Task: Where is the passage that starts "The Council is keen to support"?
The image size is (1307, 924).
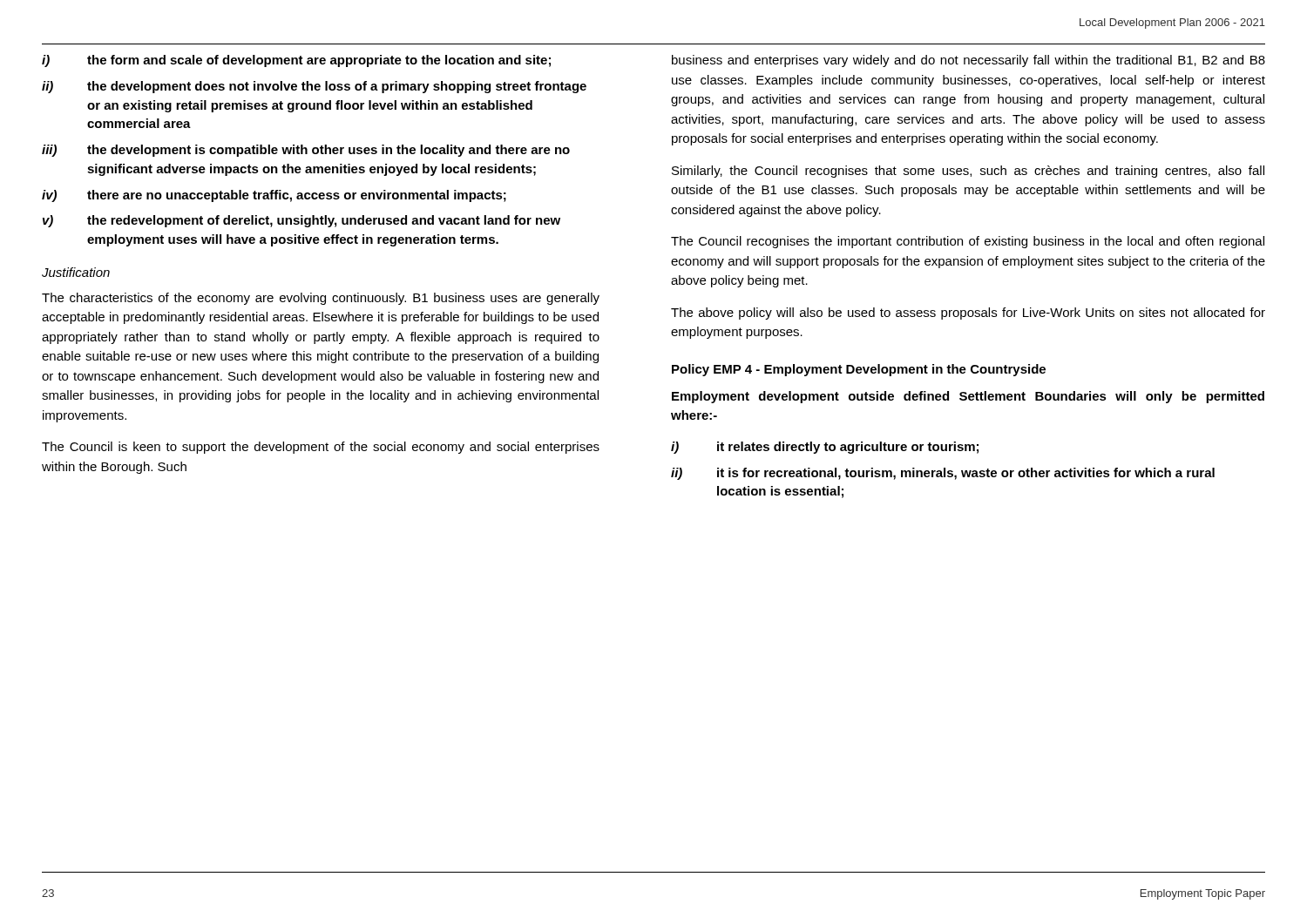Action: (x=321, y=456)
